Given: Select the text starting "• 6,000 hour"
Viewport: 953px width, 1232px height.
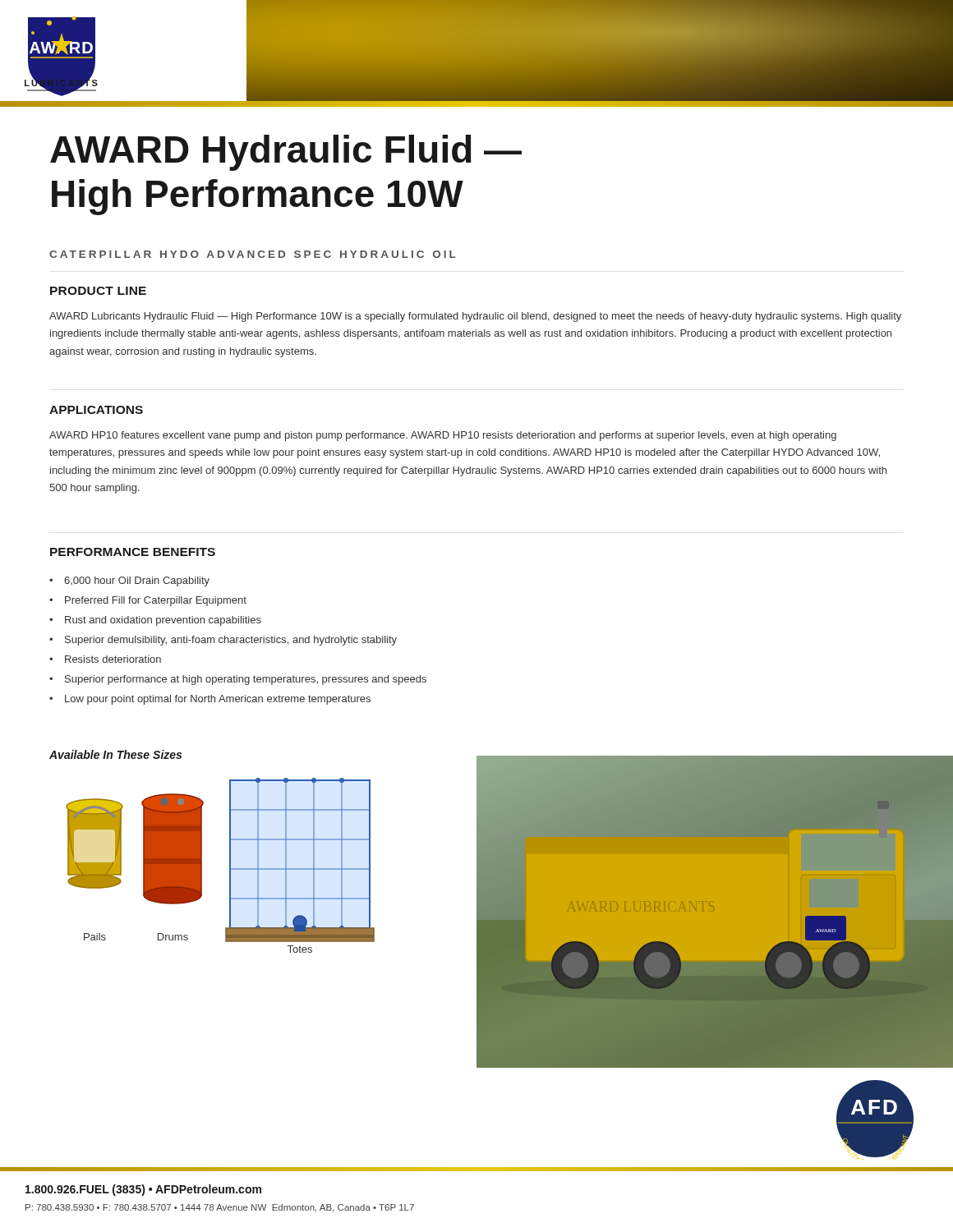Looking at the screenshot, I should coord(129,582).
